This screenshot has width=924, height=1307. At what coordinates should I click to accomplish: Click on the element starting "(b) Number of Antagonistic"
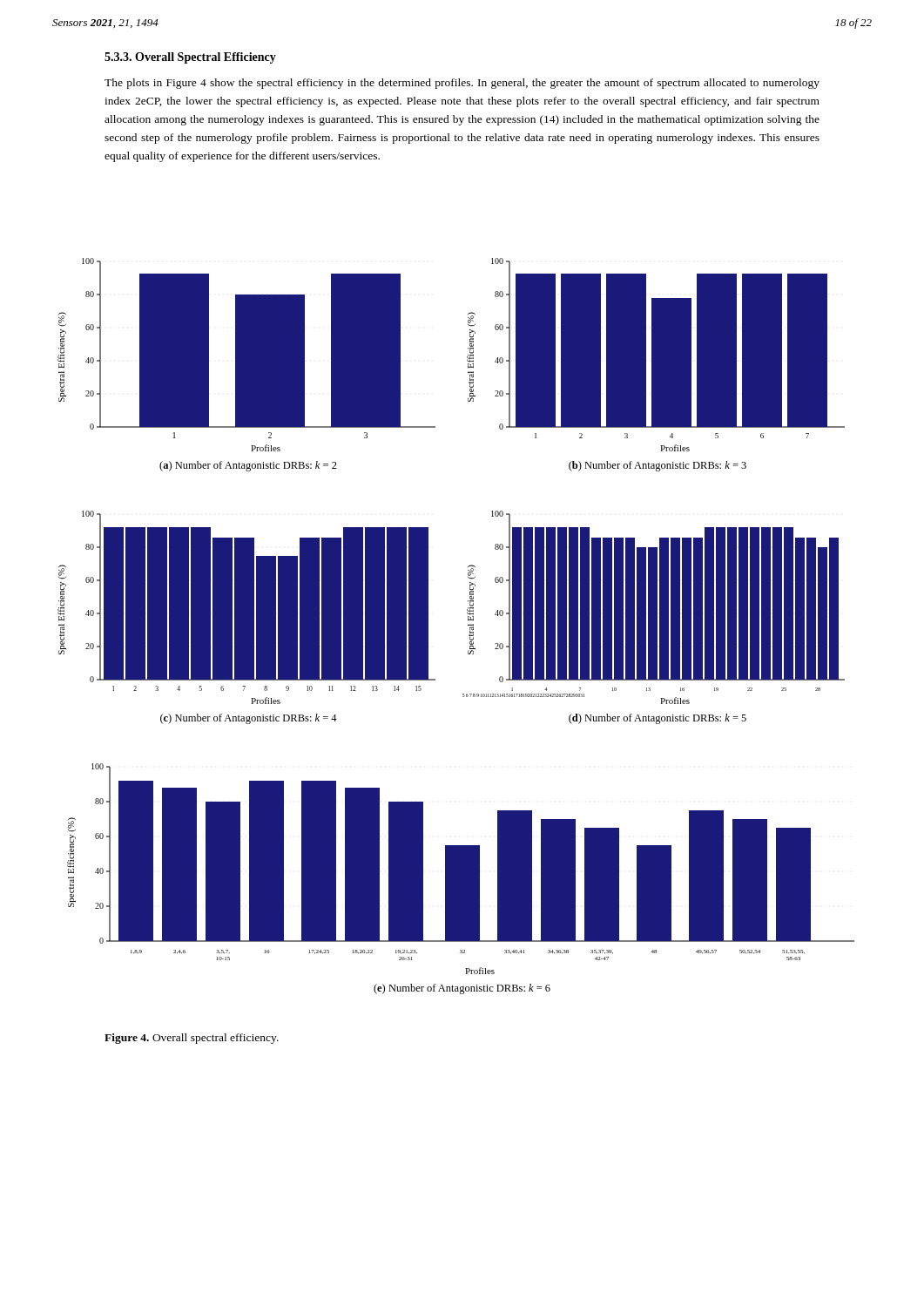[x=657, y=465]
